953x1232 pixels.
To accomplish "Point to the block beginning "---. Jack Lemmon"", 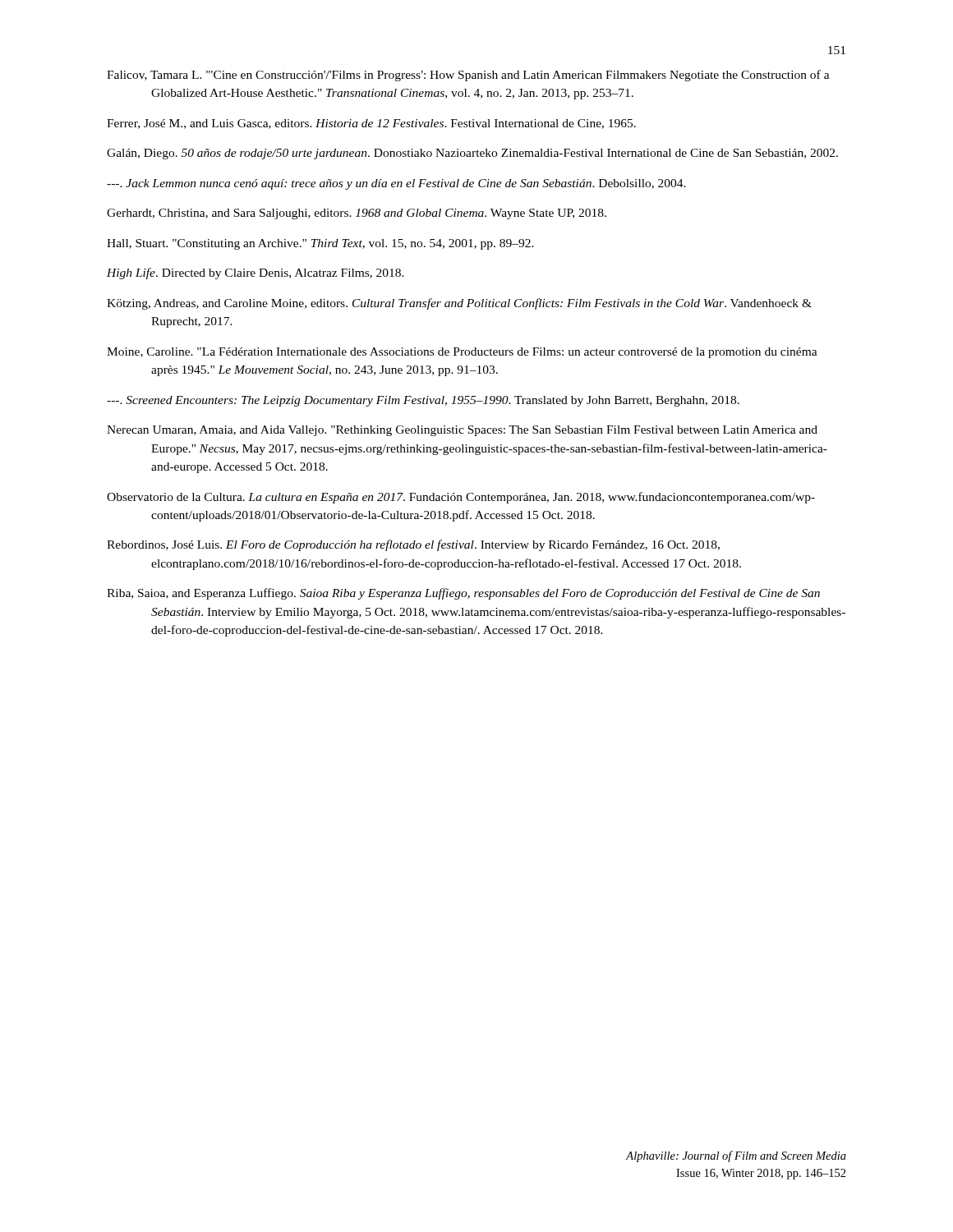I will (397, 183).
